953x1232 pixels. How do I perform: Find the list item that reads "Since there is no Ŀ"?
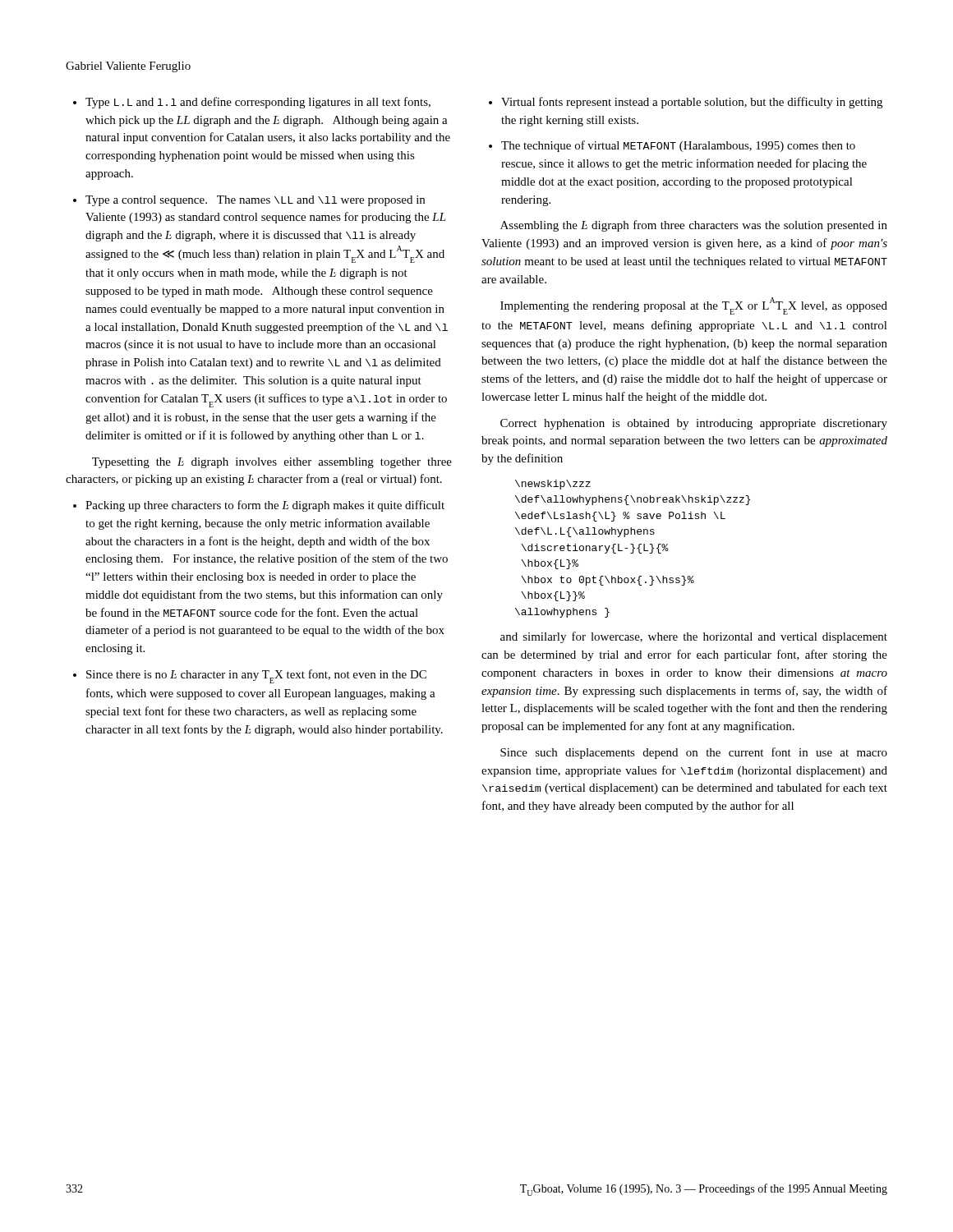[264, 702]
